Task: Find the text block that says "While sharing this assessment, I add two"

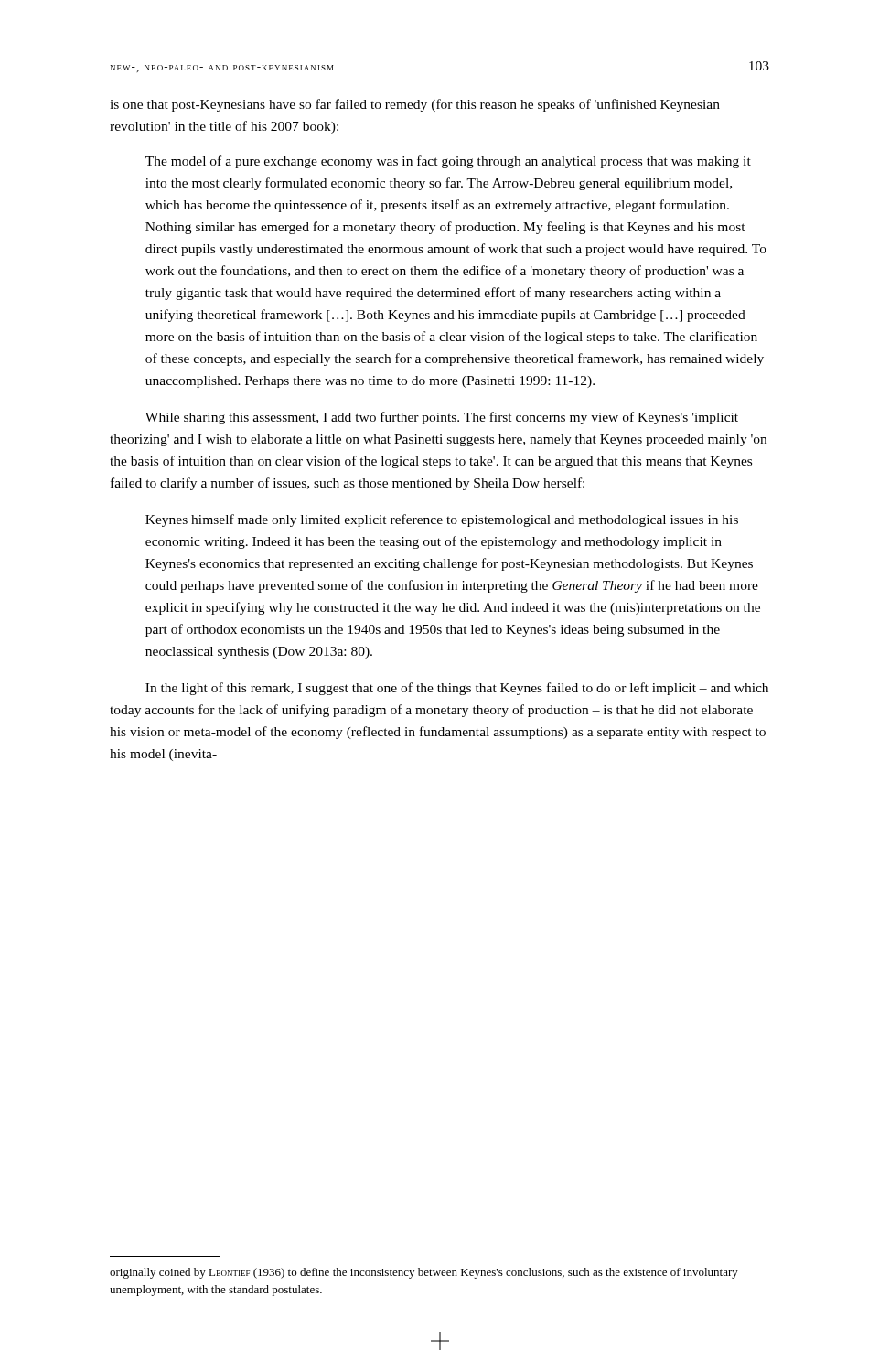Action: pyautogui.click(x=439, y=450)
